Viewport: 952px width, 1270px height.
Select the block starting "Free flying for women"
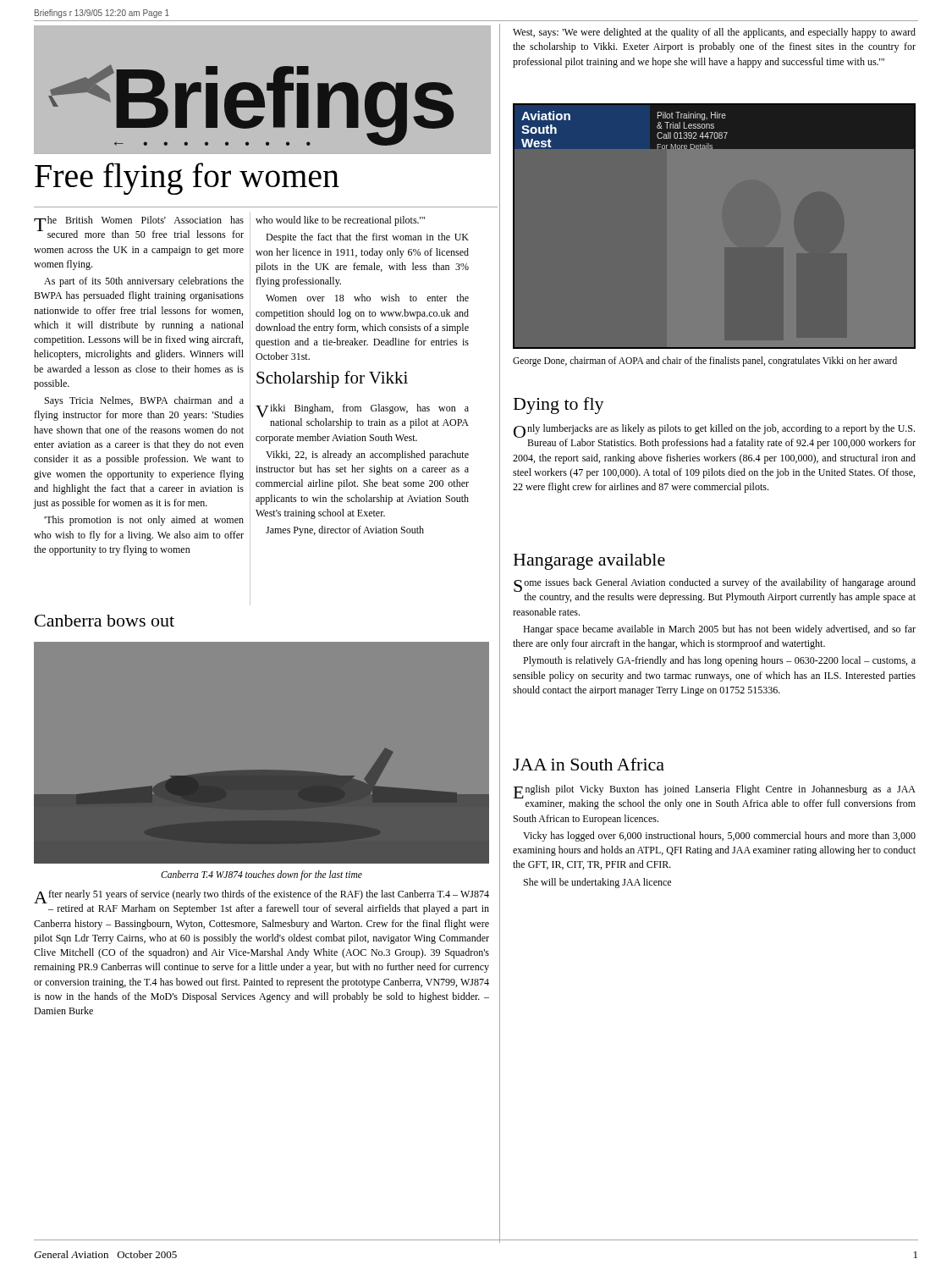187,176
